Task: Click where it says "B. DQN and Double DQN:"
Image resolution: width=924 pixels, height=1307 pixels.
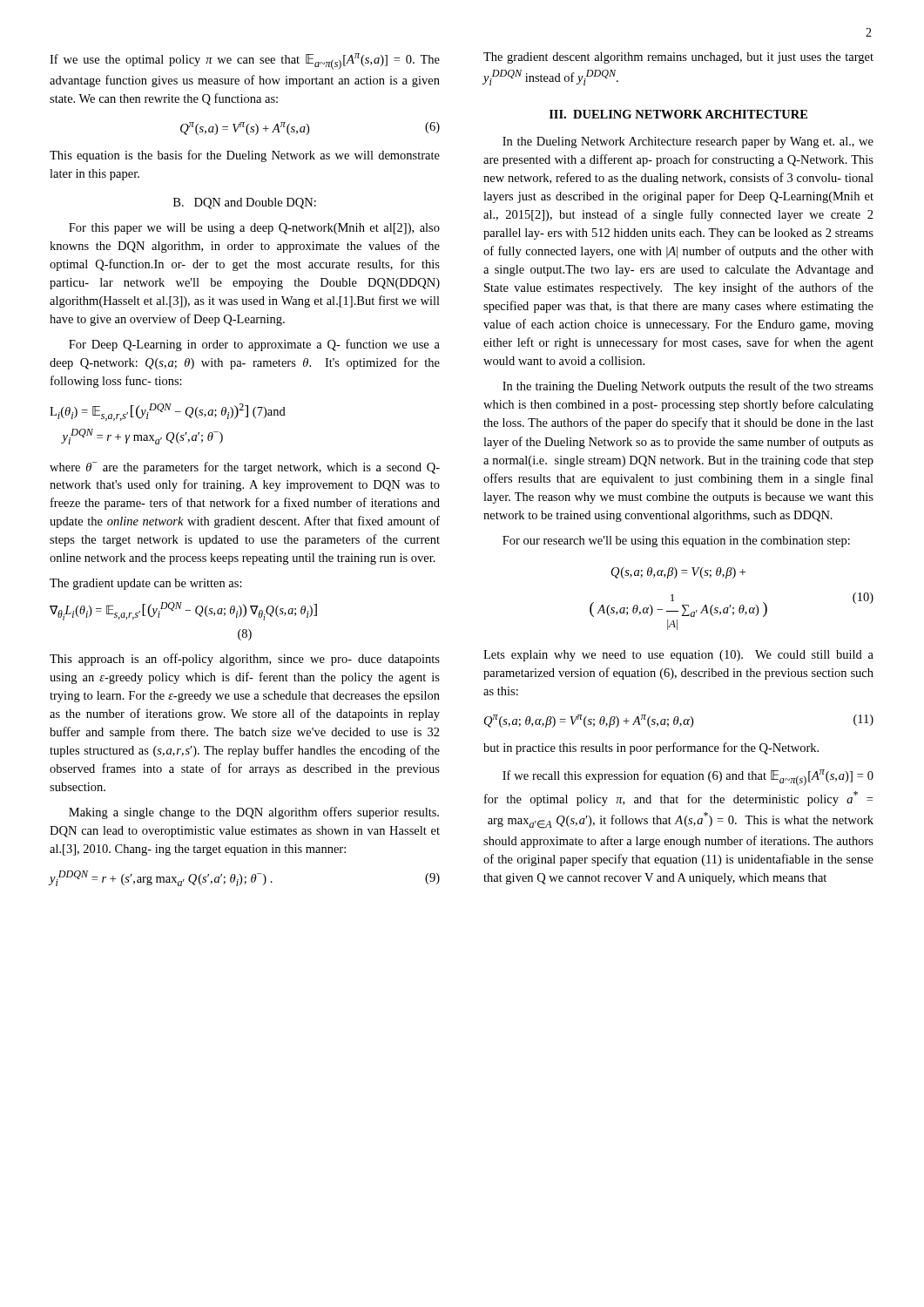Action: pos(245,202)
